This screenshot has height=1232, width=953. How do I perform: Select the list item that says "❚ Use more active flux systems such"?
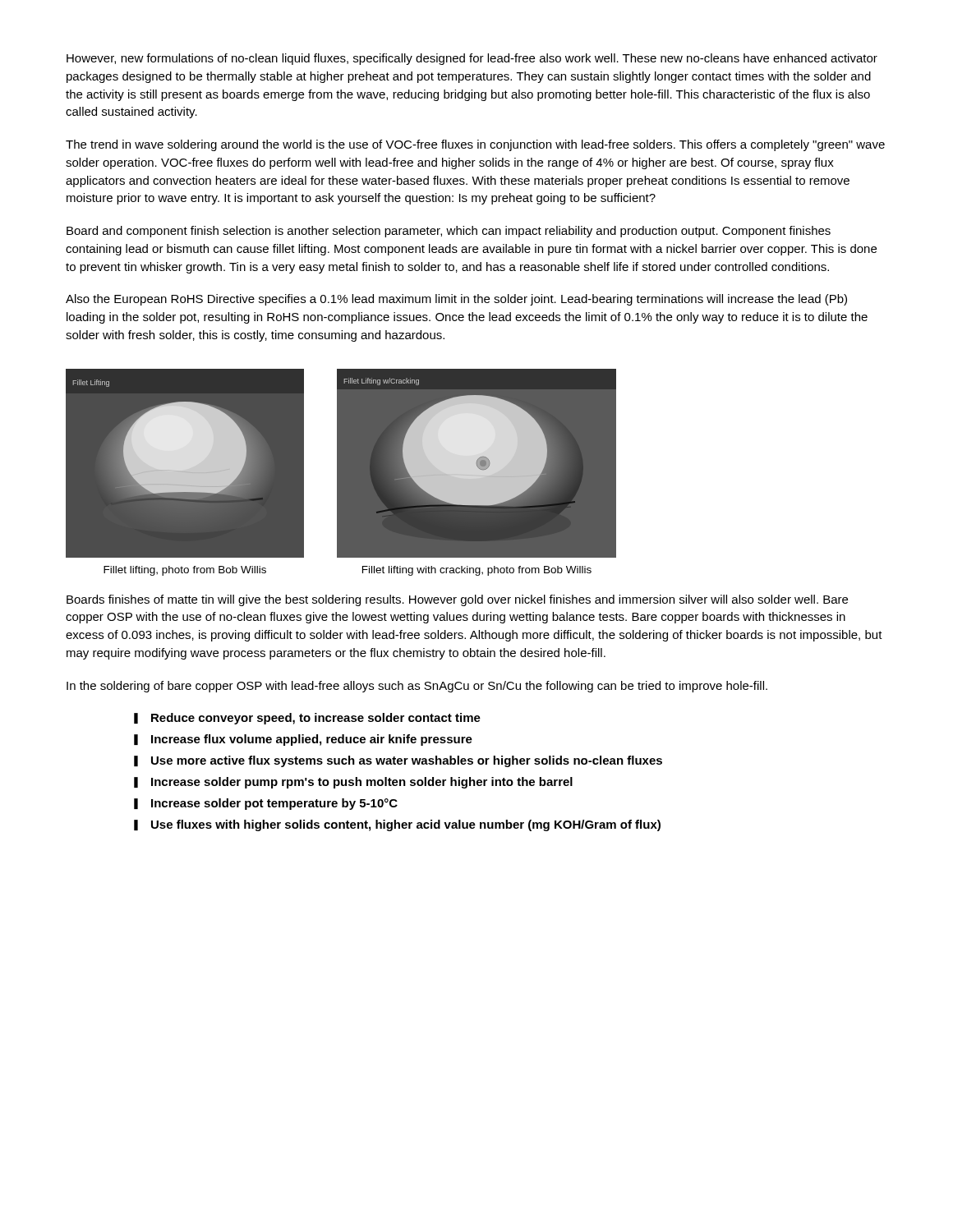(x=397, y=760)
